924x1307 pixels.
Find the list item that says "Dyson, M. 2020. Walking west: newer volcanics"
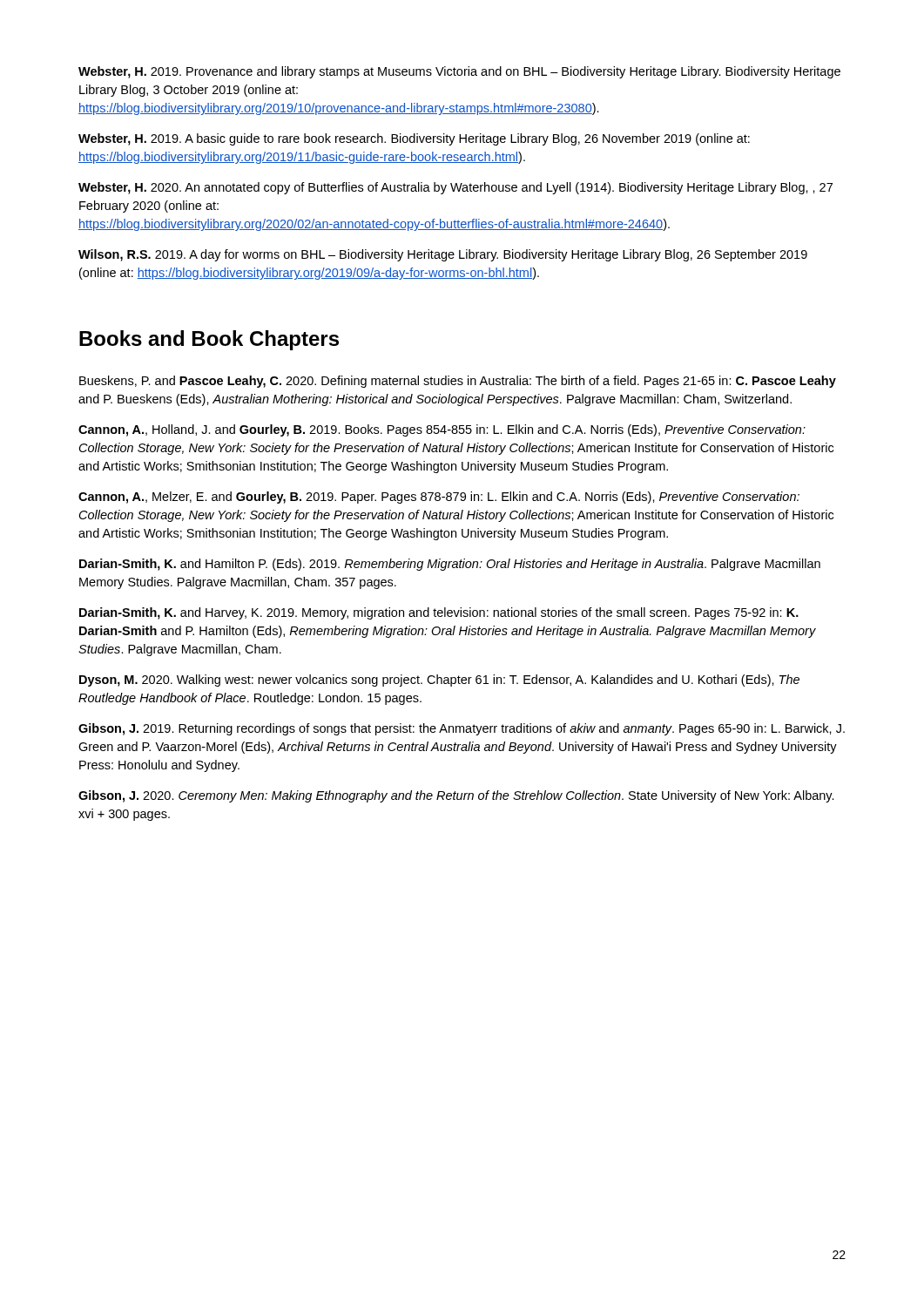[x=439, y=689]
